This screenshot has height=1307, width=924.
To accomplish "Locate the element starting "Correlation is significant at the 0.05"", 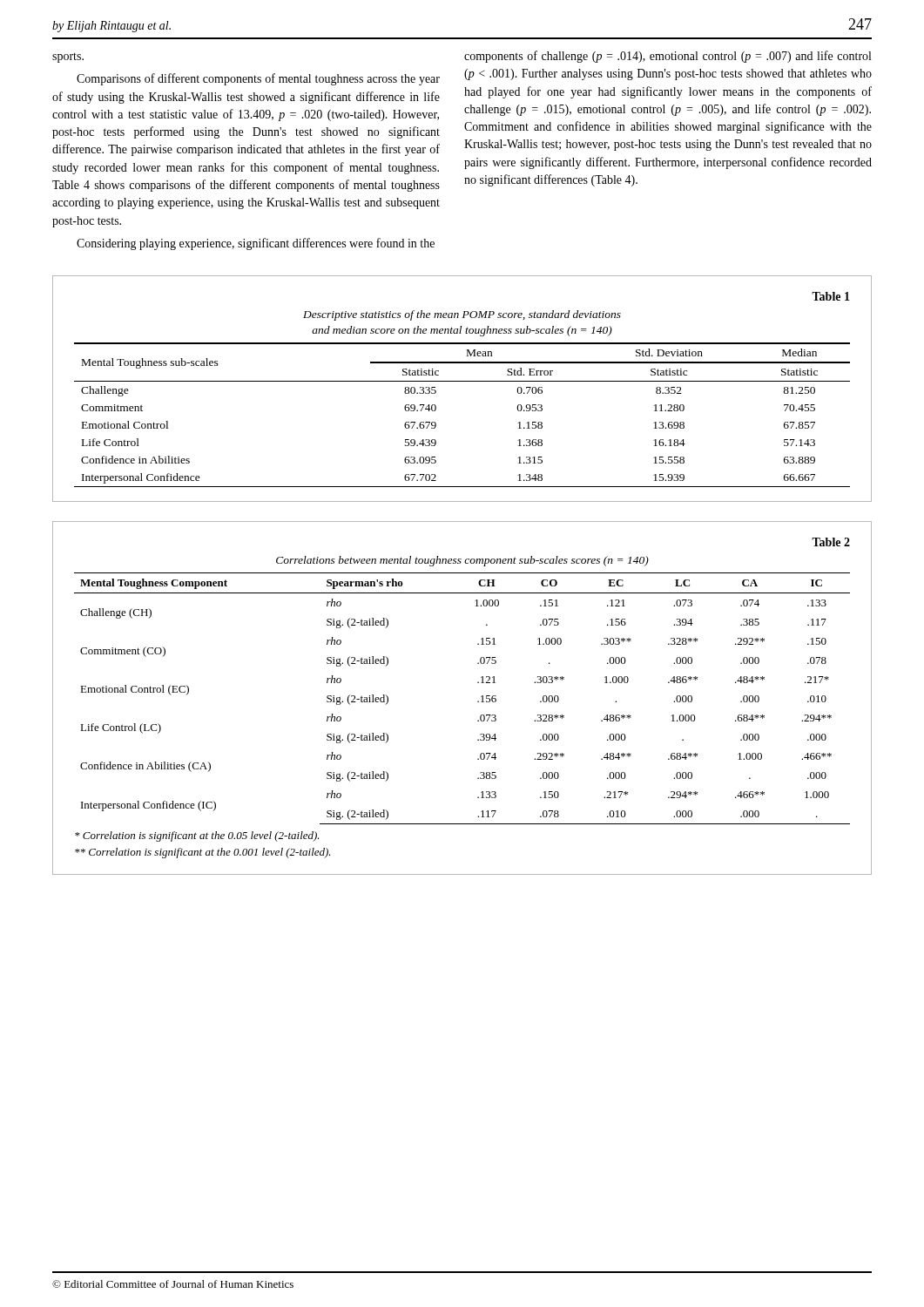I will click(197, 836).
